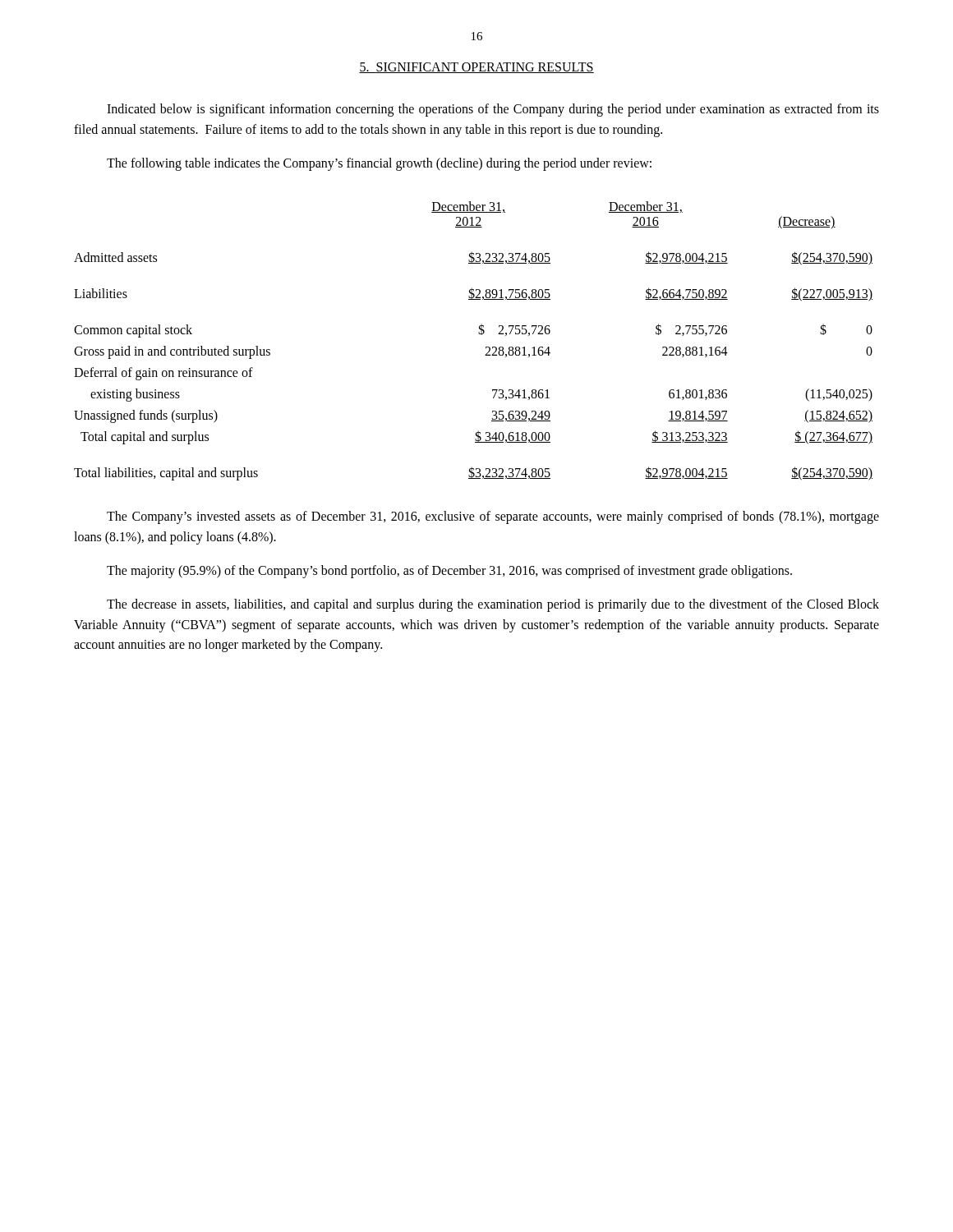Screen dimensions: 1232x953
Task: Select a table
Action: [476, 340]
